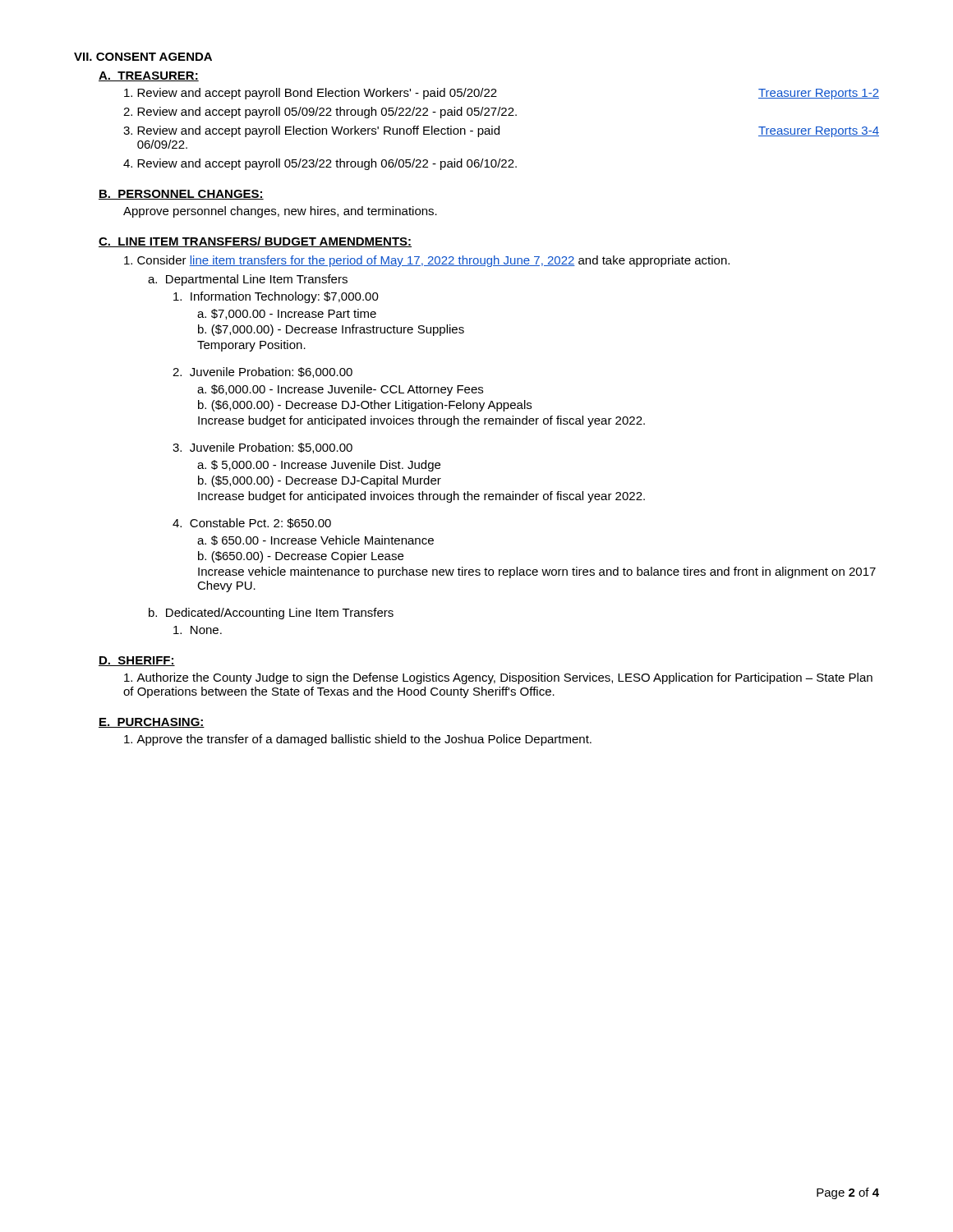
Task: Point to the element starting "Temporary Position."
Action: point(252,345)
